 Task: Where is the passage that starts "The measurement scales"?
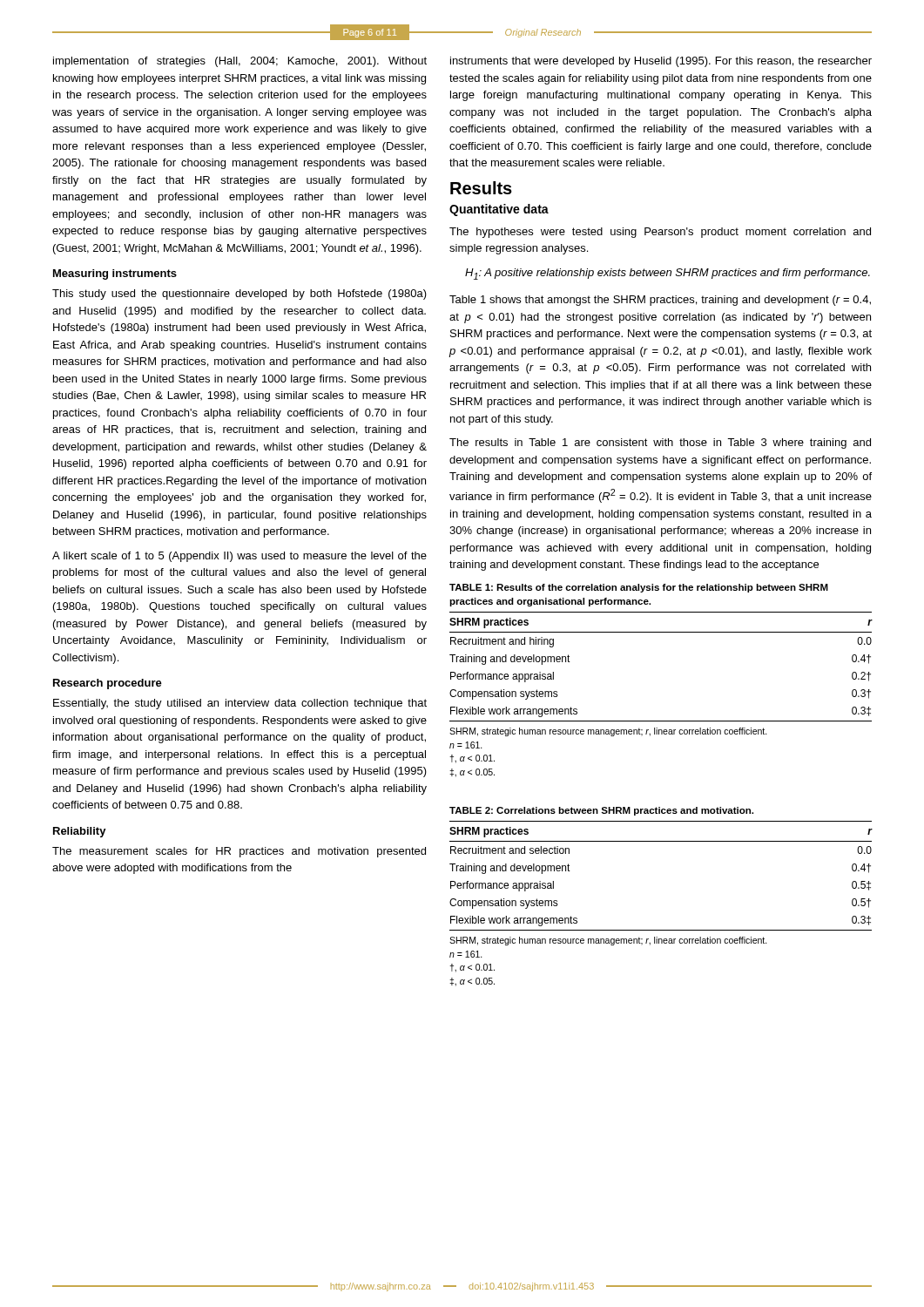click(x=240, y=859)
